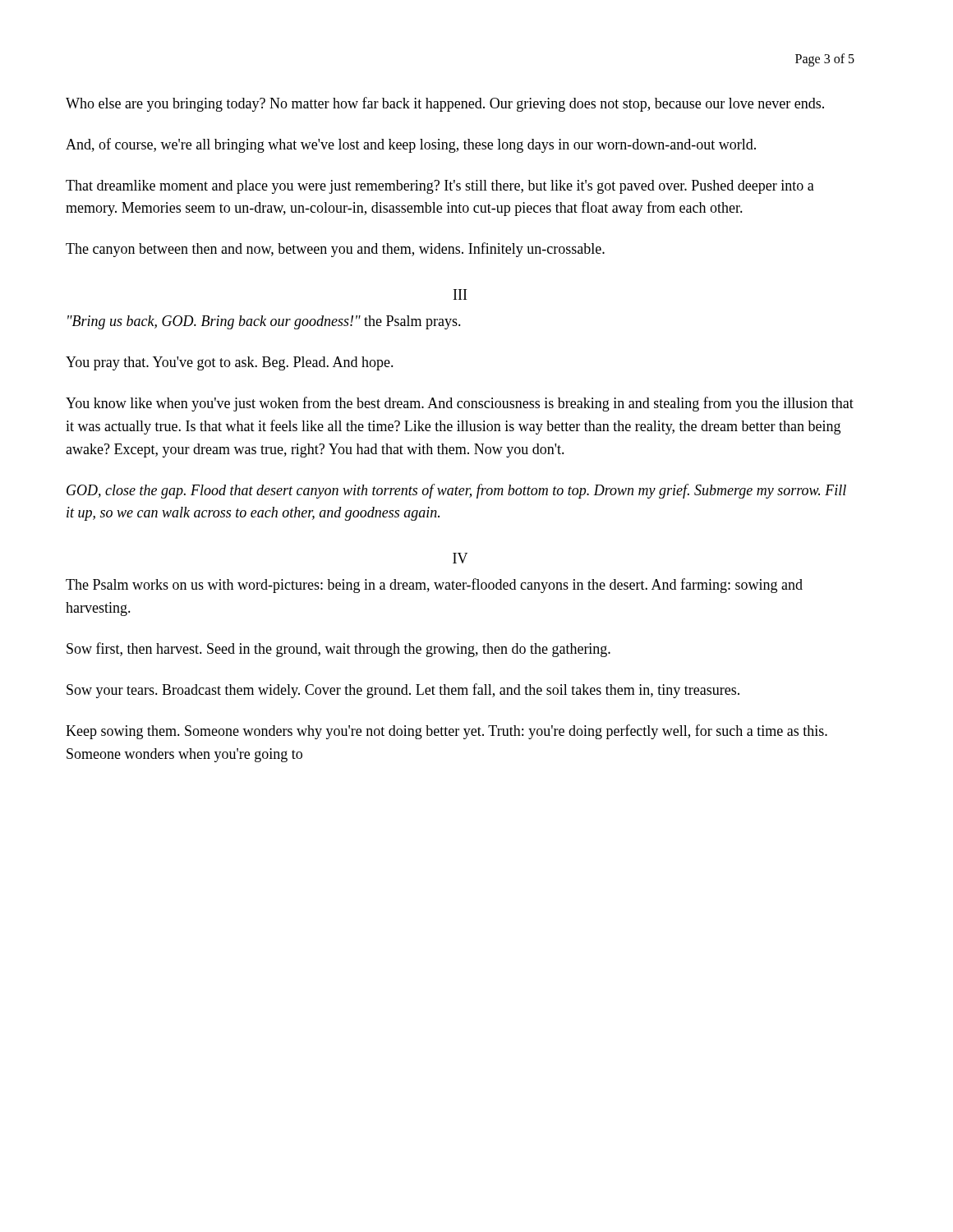
Task: Point to the text block starting "GOD, close the gap. Flood that"
Action: [x=456, y=501]
